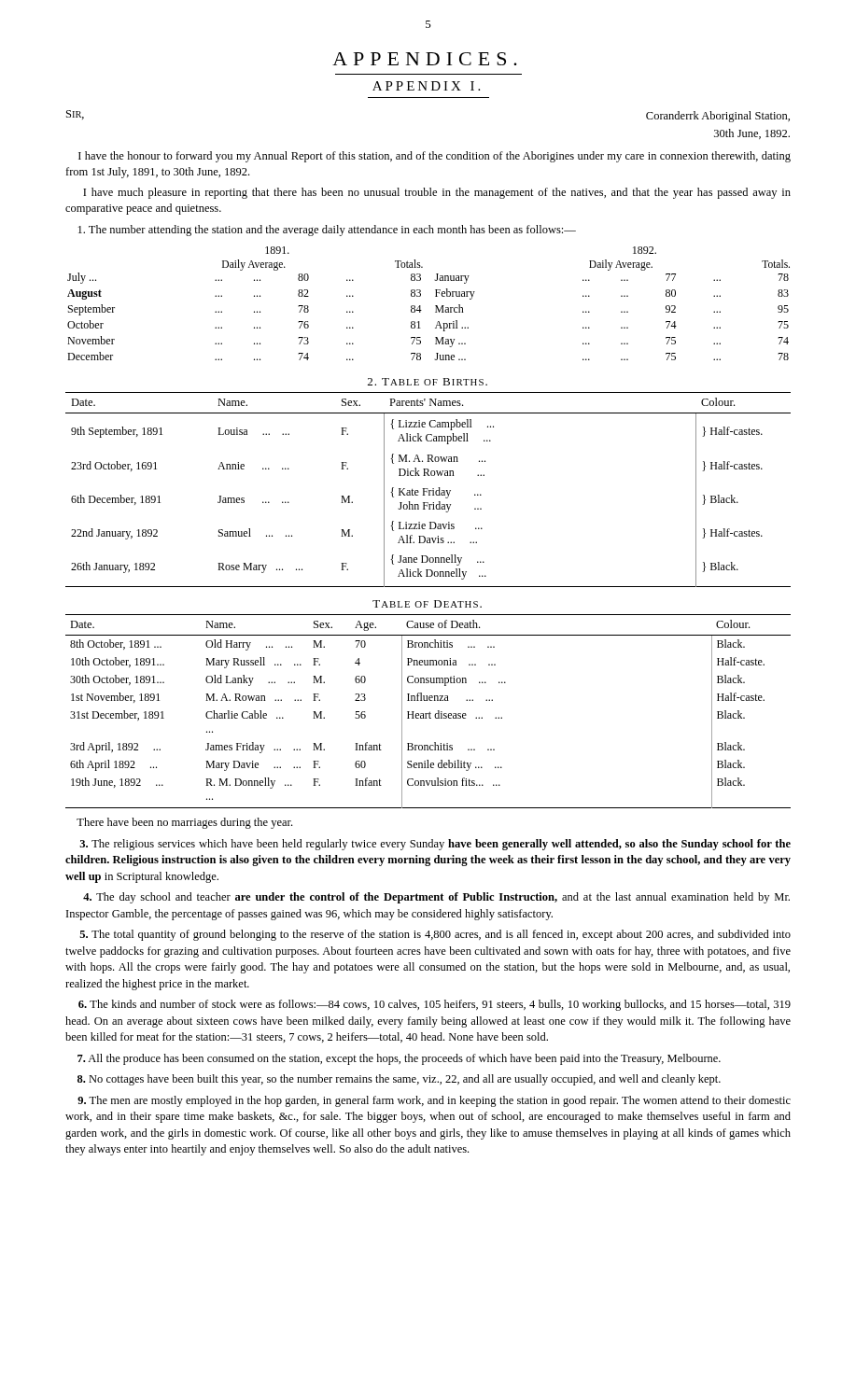The width and height of the screenshot is (856, 1400).
Task: Click on the table containing "R. M. Donnelly ... ..."
Action: [x=428, y=711]
